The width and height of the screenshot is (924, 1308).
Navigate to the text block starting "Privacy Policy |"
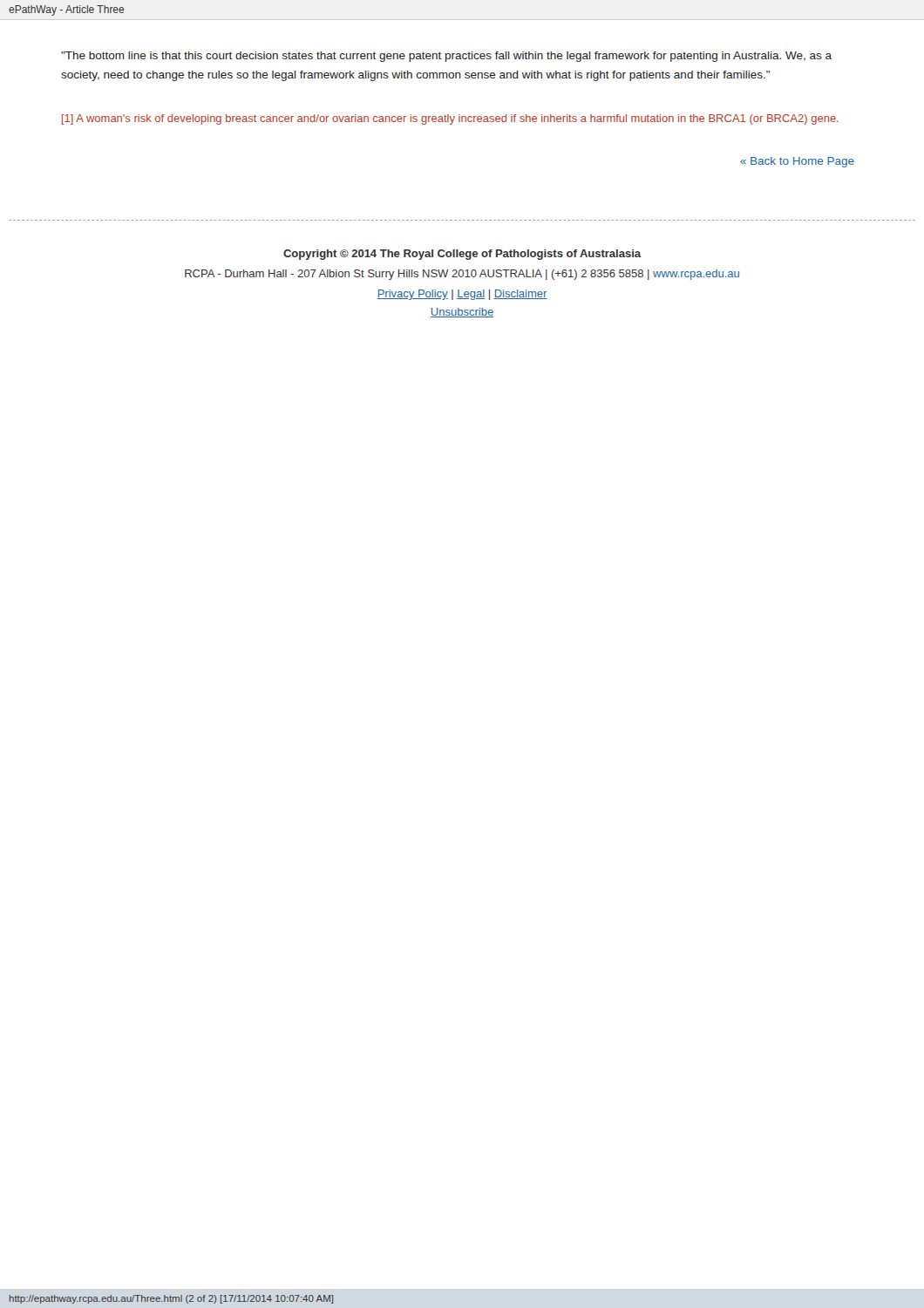(462, 293)
